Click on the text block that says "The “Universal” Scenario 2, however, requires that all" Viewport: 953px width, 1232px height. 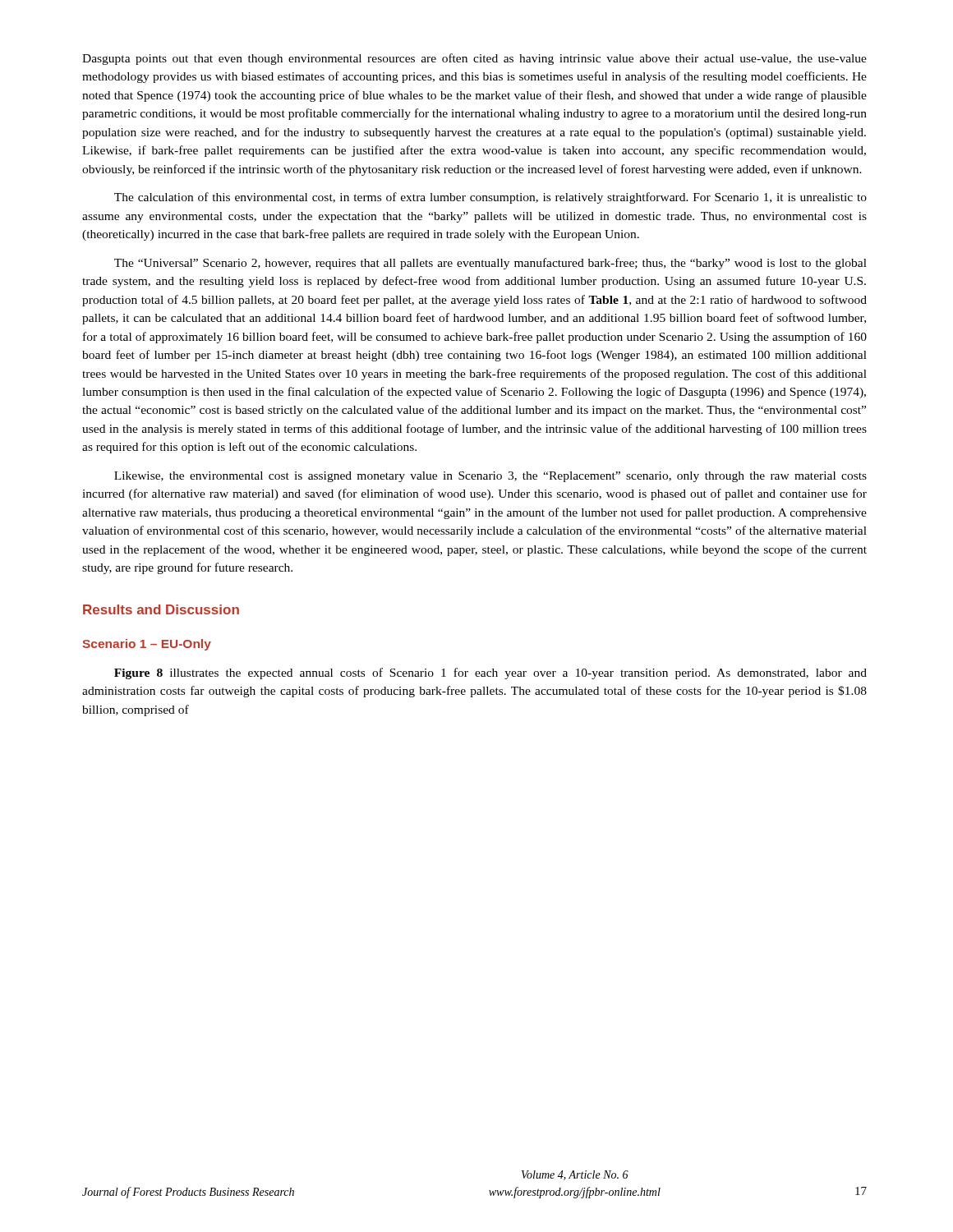click(474, 354)
